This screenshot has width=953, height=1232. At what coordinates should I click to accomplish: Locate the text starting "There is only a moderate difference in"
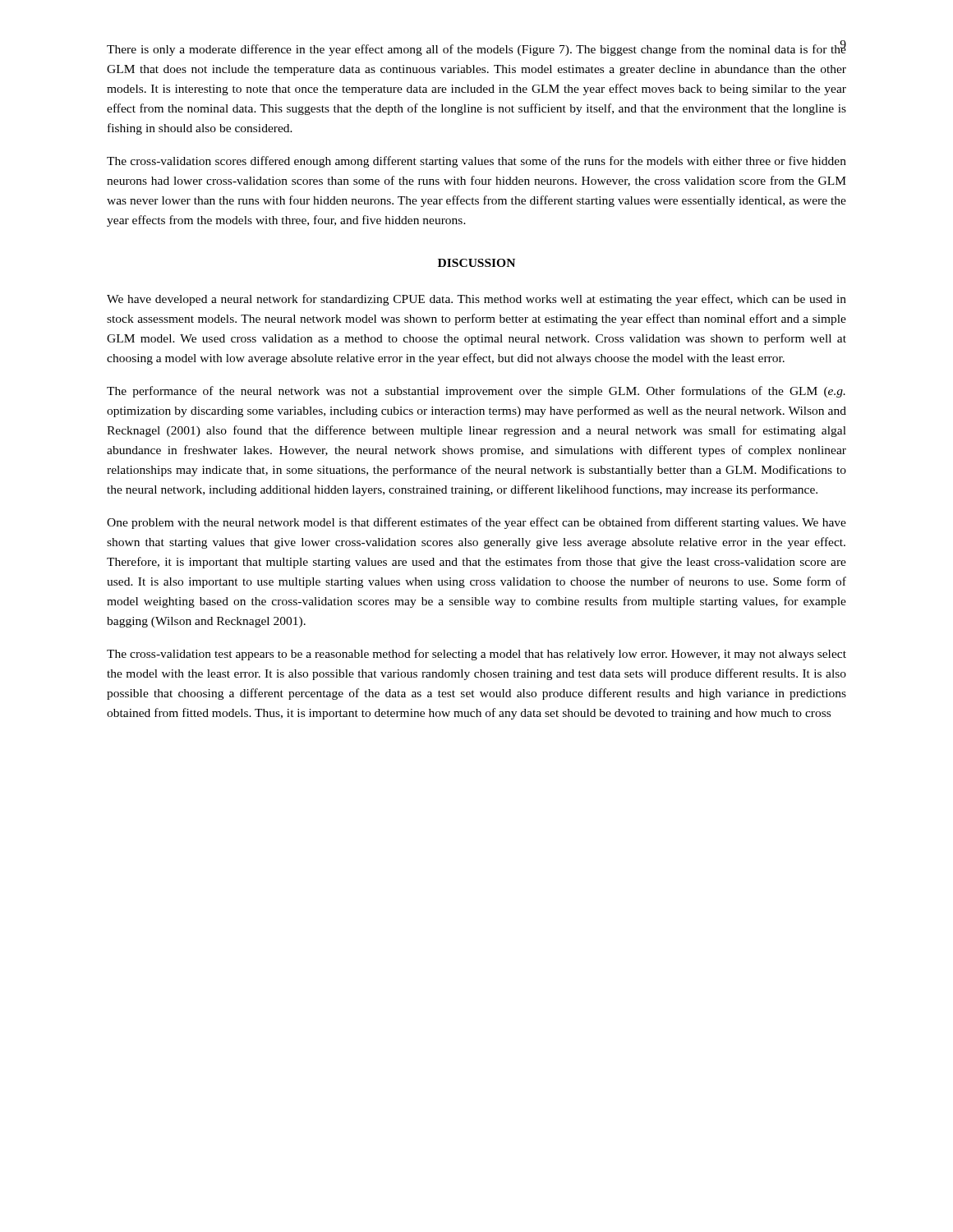click(x=476, y=89)
